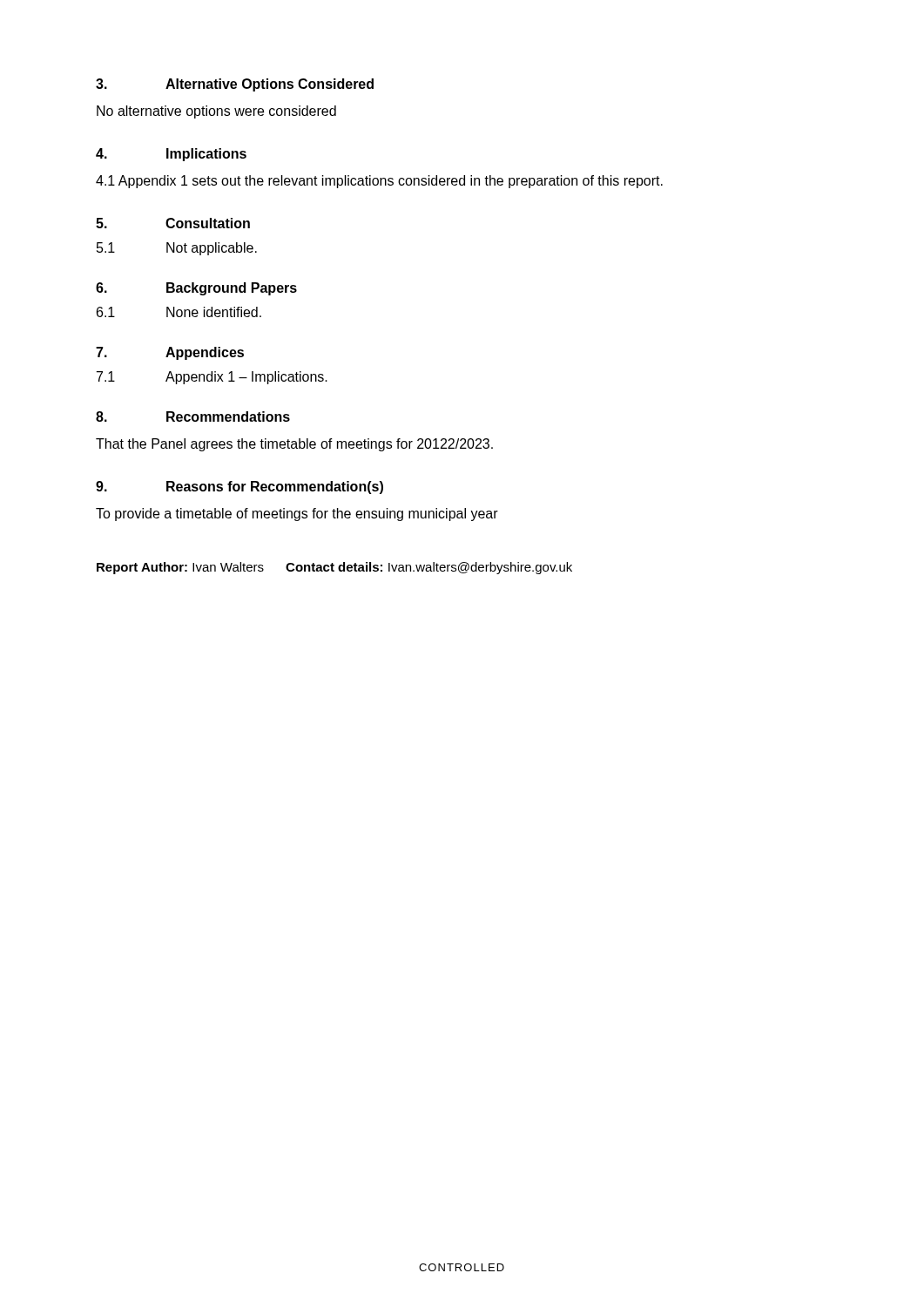Select the text with the text "1 None identified."
Viewport: 924px width, 1307px height.
pyautogui.click(x=179, y=313)
